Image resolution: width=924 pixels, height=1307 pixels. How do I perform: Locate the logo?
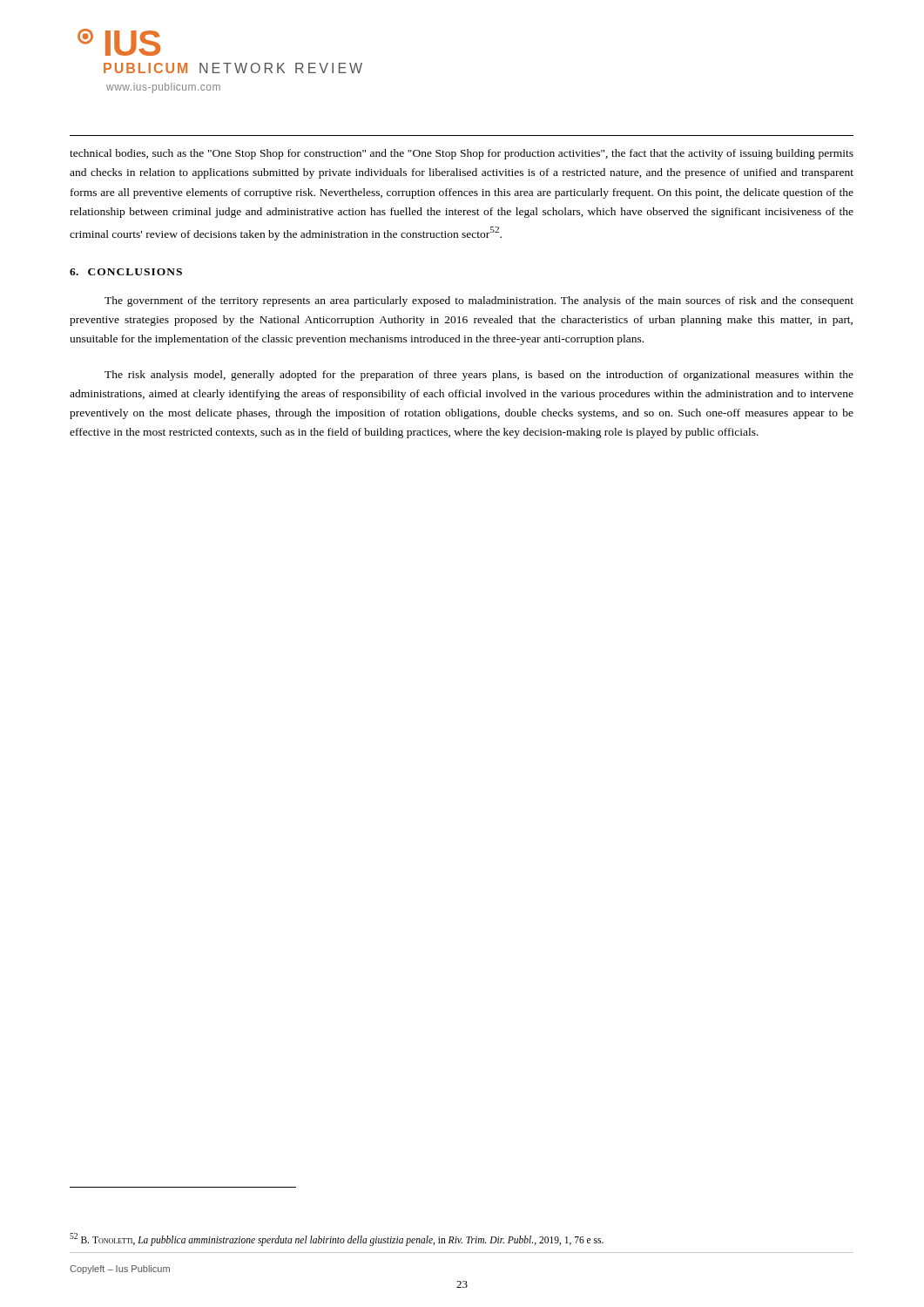point(253,60)
